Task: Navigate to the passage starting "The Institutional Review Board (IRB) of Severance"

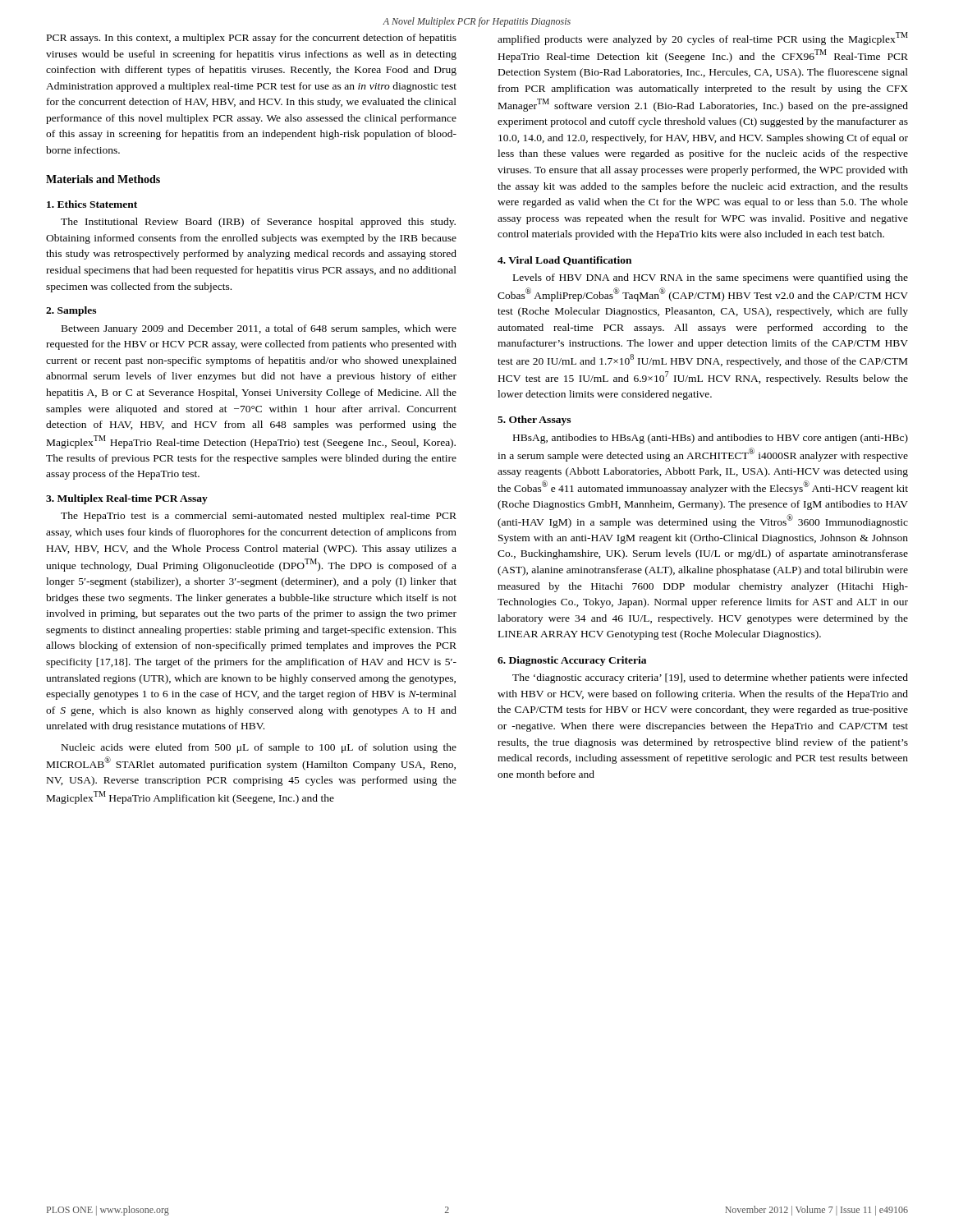Action: pyautogui.click(x=251, y=254)
